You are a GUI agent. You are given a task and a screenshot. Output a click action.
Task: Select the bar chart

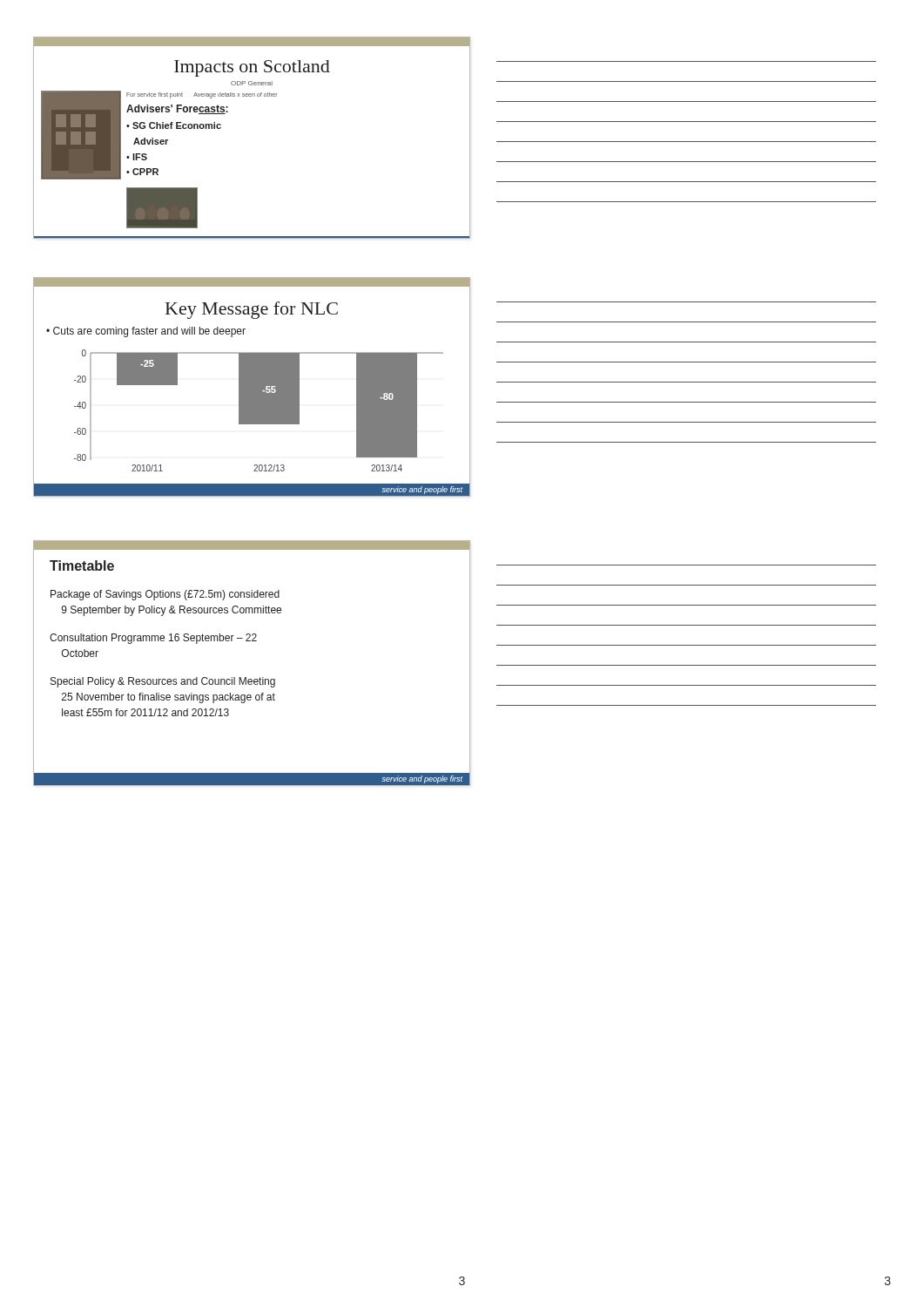[251, 386]
